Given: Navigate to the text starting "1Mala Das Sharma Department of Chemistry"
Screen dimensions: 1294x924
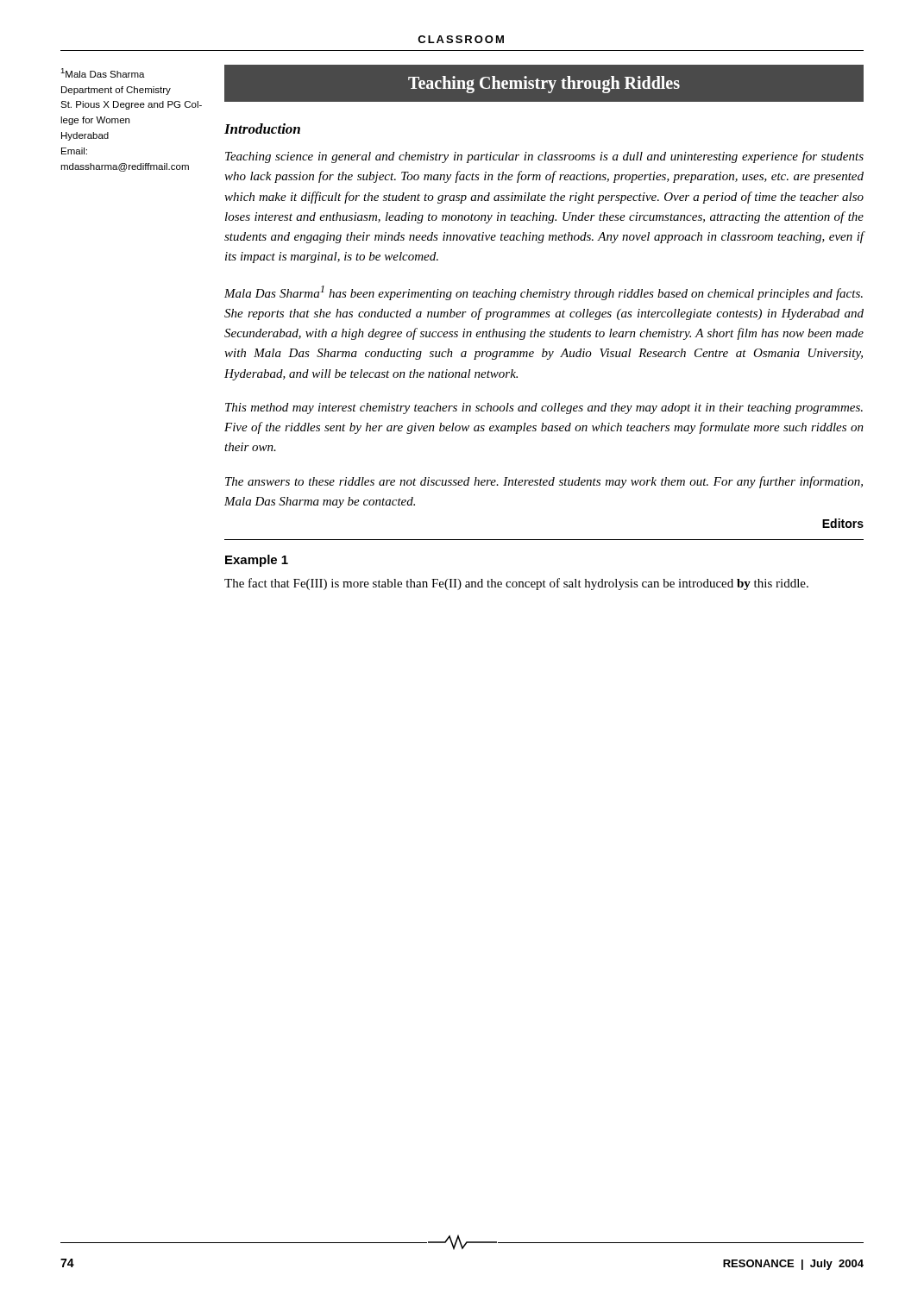Looking at the screenshot, I should 131,119.
